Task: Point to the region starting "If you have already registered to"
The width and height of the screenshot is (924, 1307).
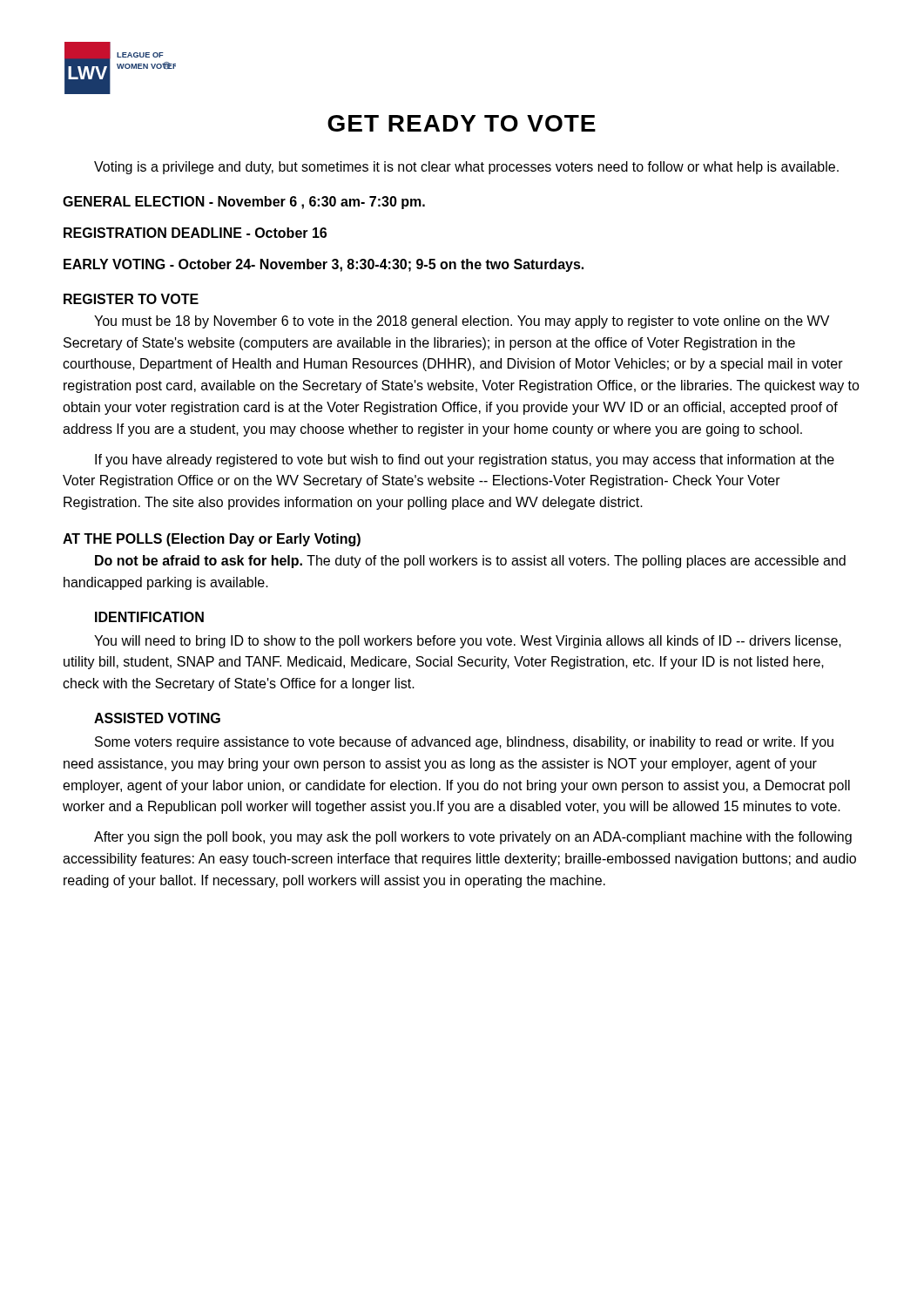Action: pyautogui.click(x=449, y=481)
